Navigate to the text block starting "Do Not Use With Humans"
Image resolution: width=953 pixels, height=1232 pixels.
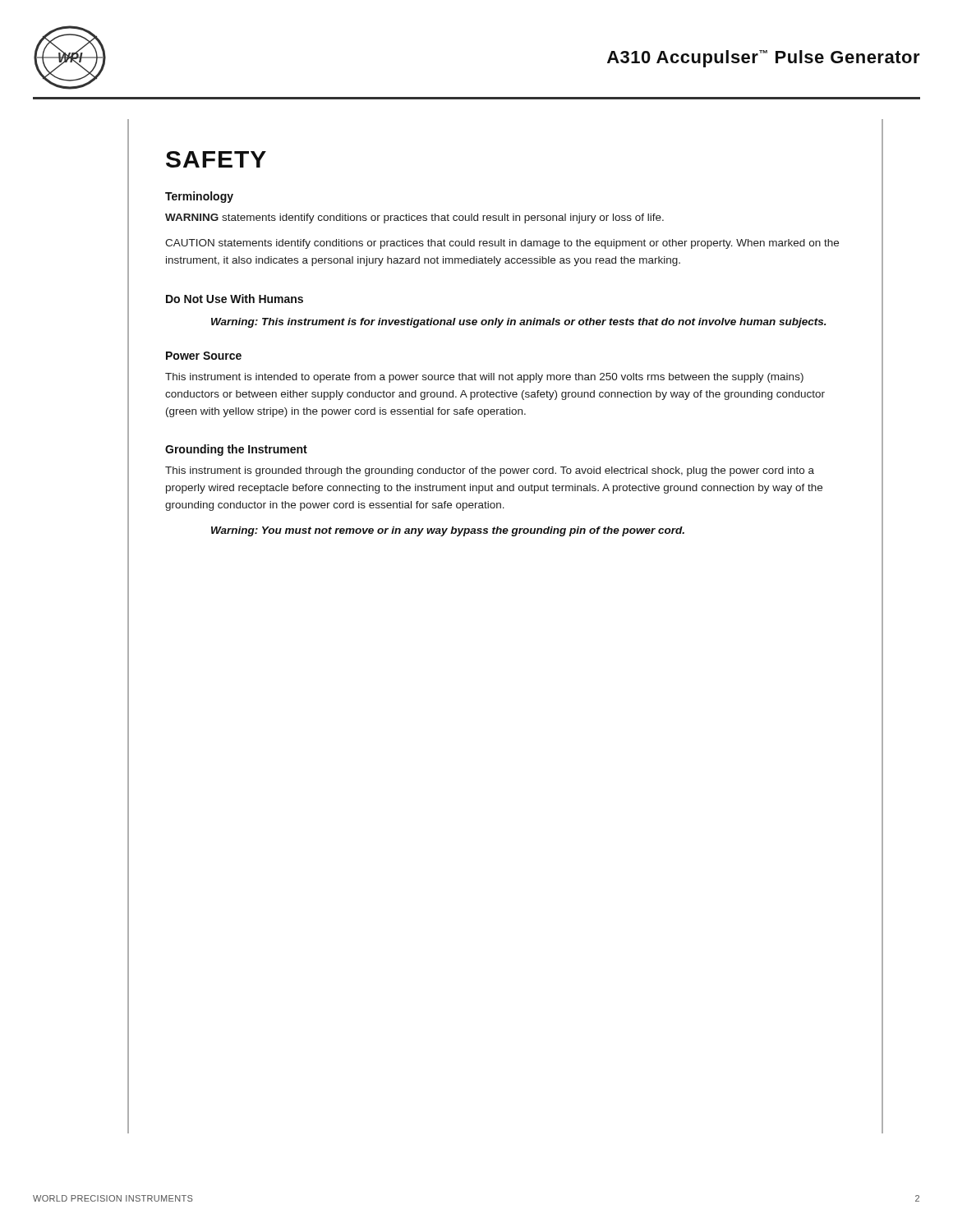click(234, 299)
